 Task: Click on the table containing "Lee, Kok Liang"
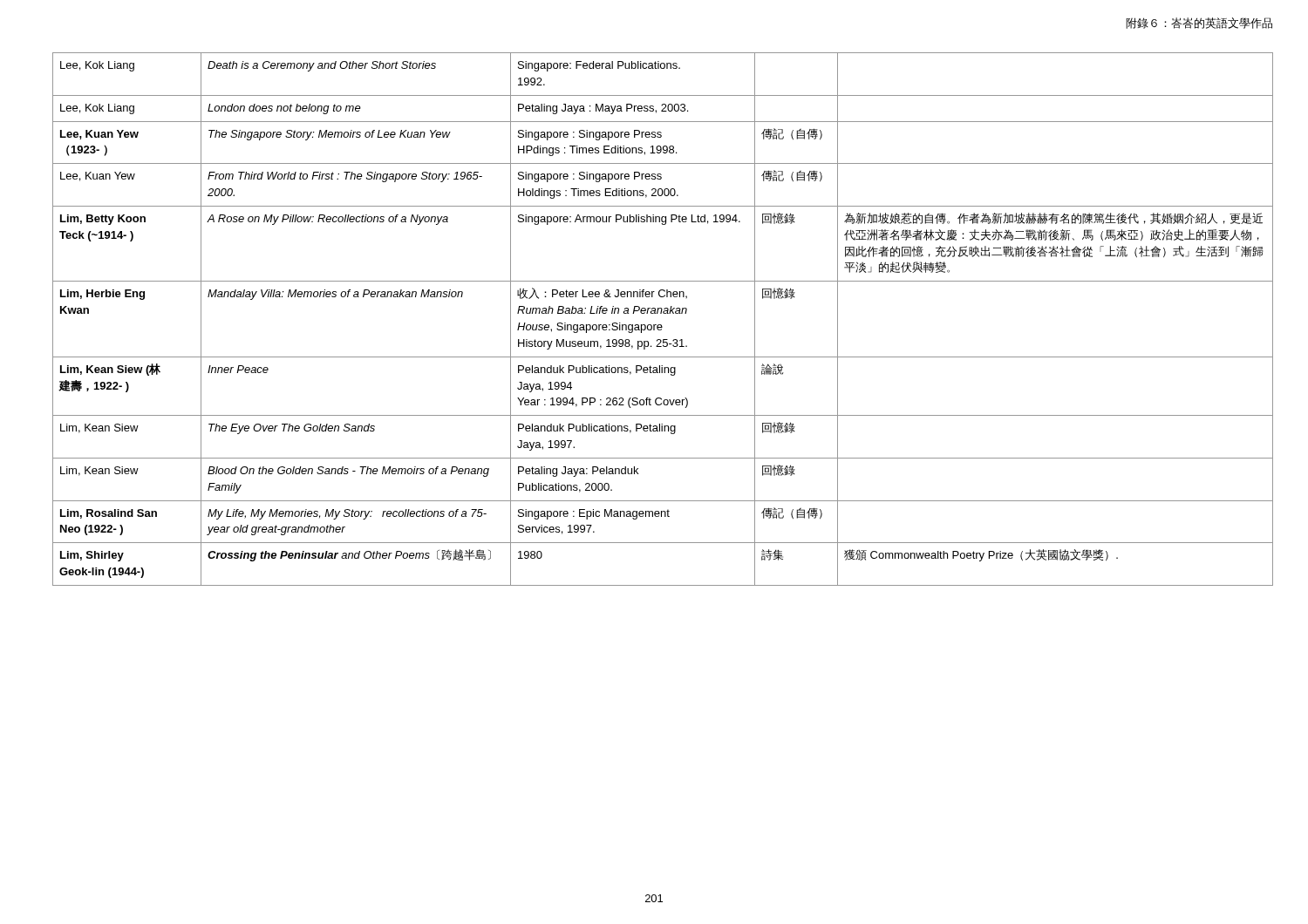click(x=663, y=319)
